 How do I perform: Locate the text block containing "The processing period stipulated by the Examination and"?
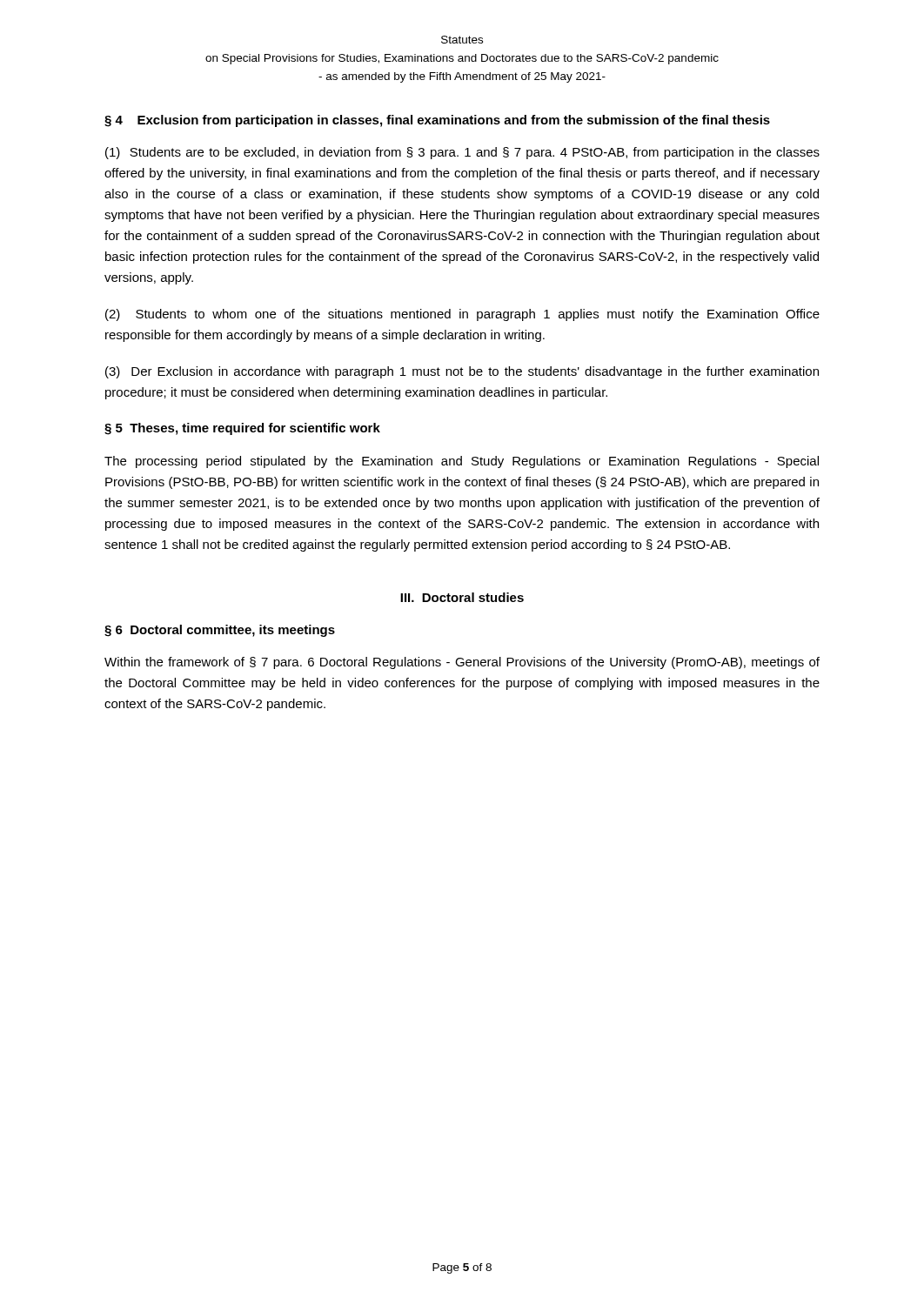[462, 502]
